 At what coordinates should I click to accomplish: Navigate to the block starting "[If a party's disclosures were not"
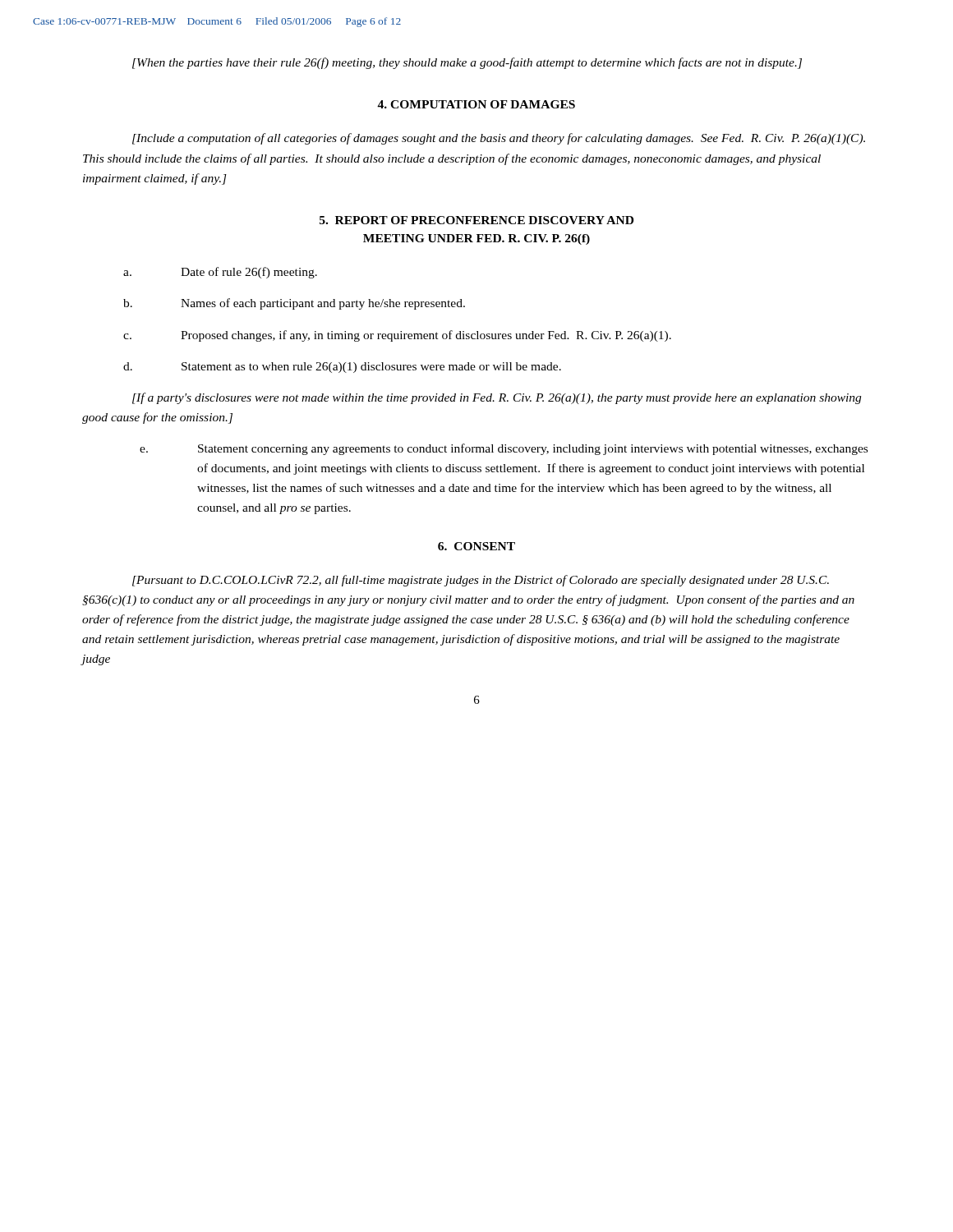[472, 407]
